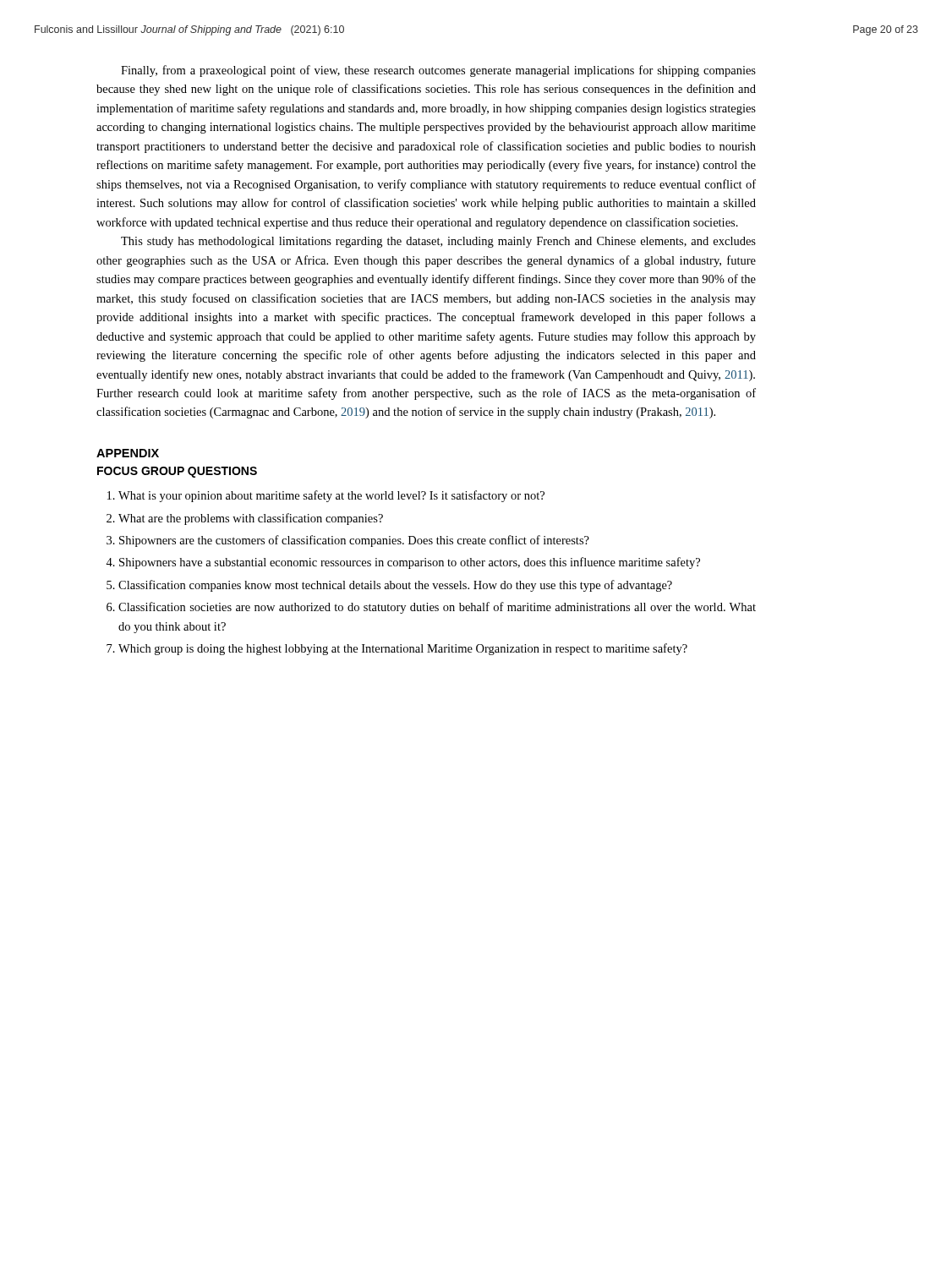Image resolution: width=952 pixels, height=1268 pixels.
Task: Find the element starting "Shipowners have a substantial economic"
Action: click(437, 563)
